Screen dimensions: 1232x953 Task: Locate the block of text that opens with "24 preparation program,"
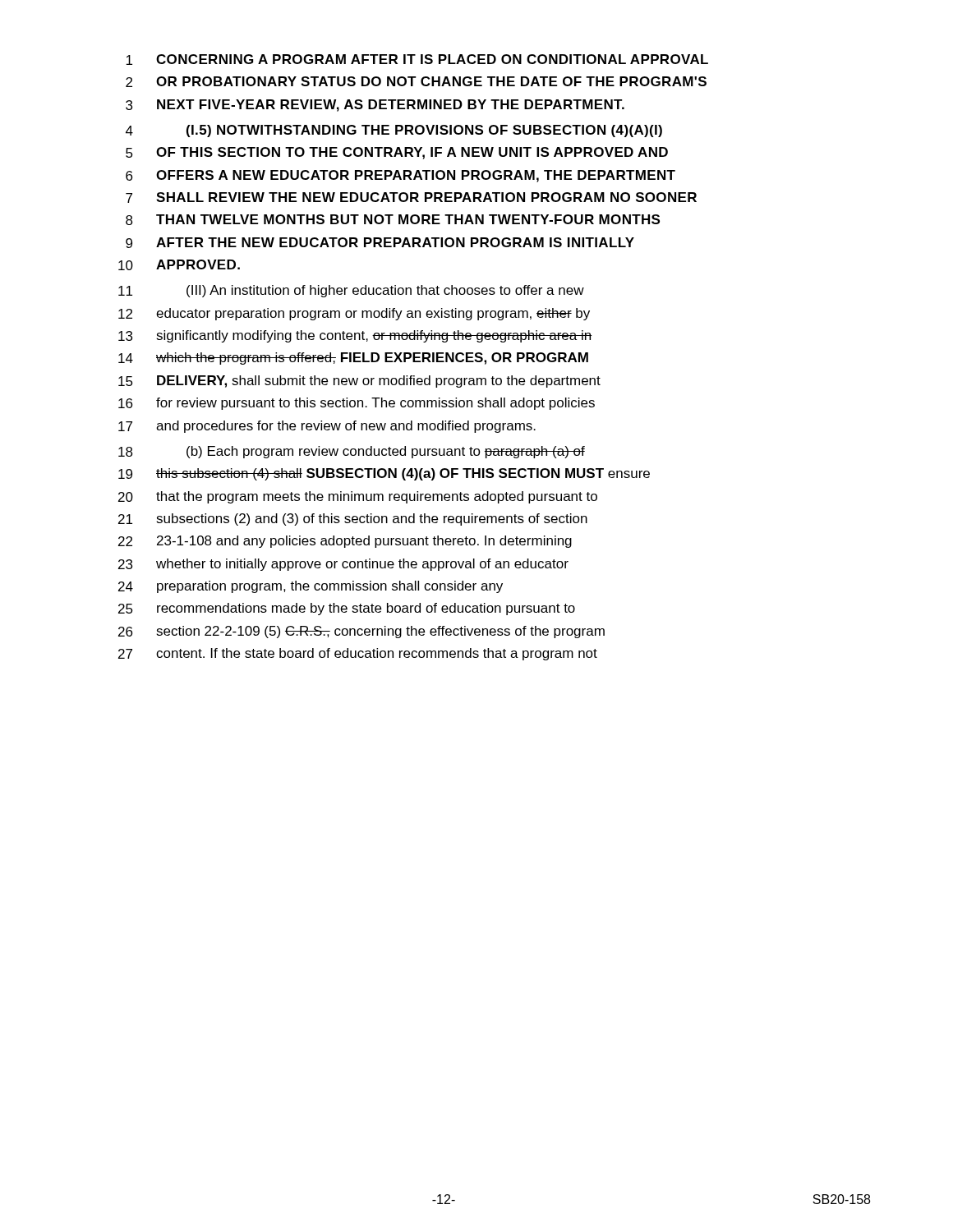point(485,587)
